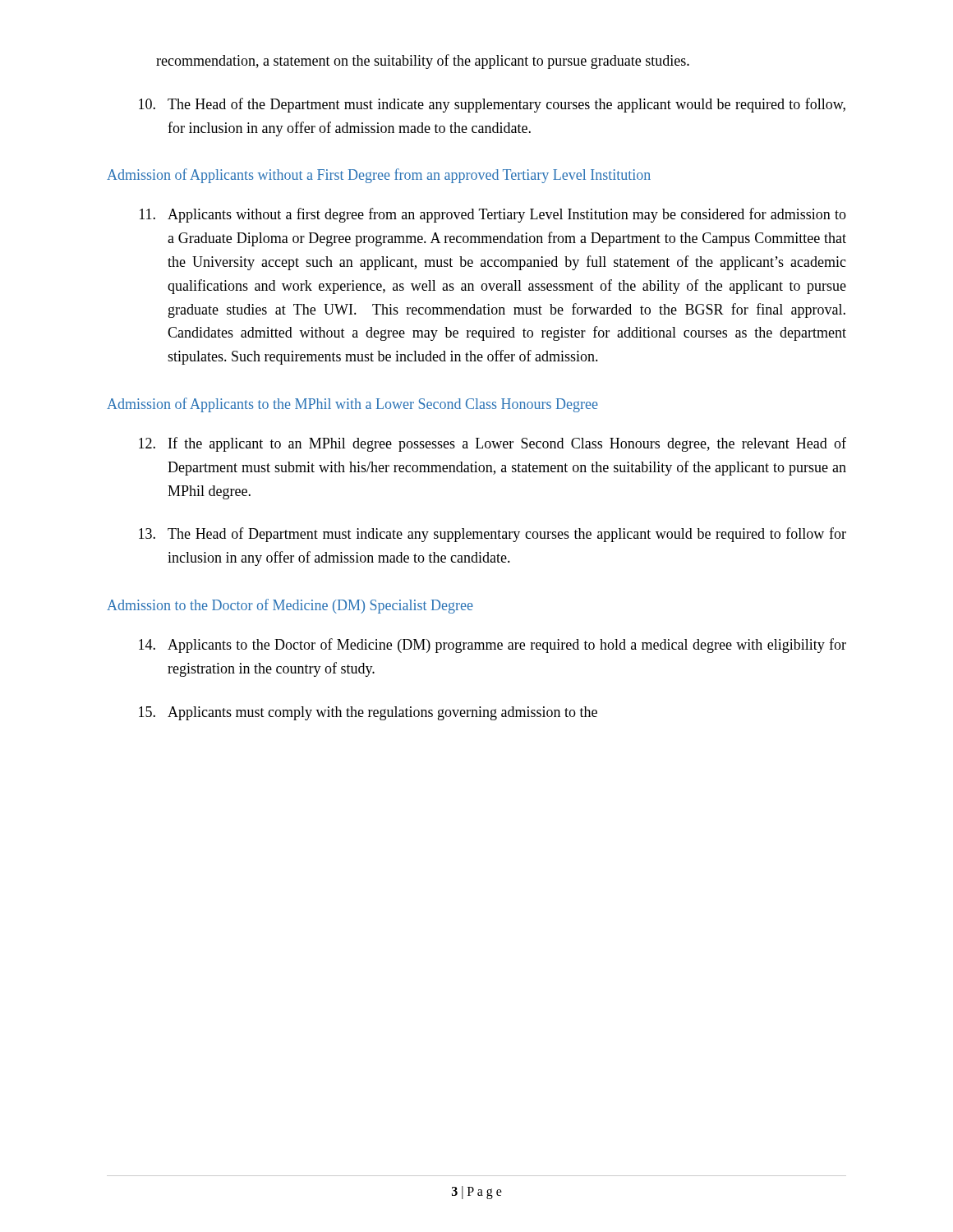Where is the passage that starts "15. Applicants must comply with the regulations"?
The height and width of the screenshot is (1232, 953).
(x=476, y=712)
